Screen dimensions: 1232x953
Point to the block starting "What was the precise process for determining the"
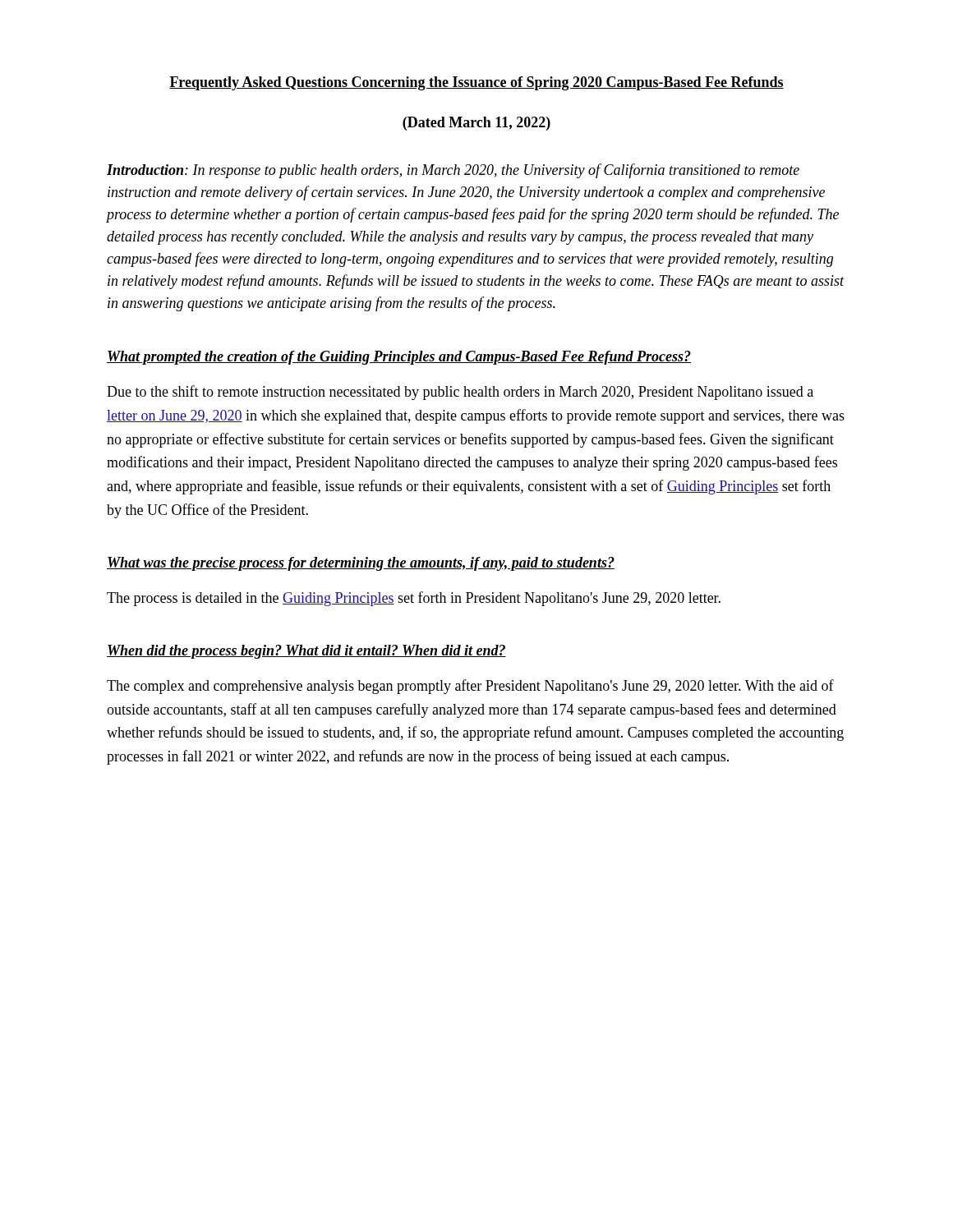tap(361, 562)
